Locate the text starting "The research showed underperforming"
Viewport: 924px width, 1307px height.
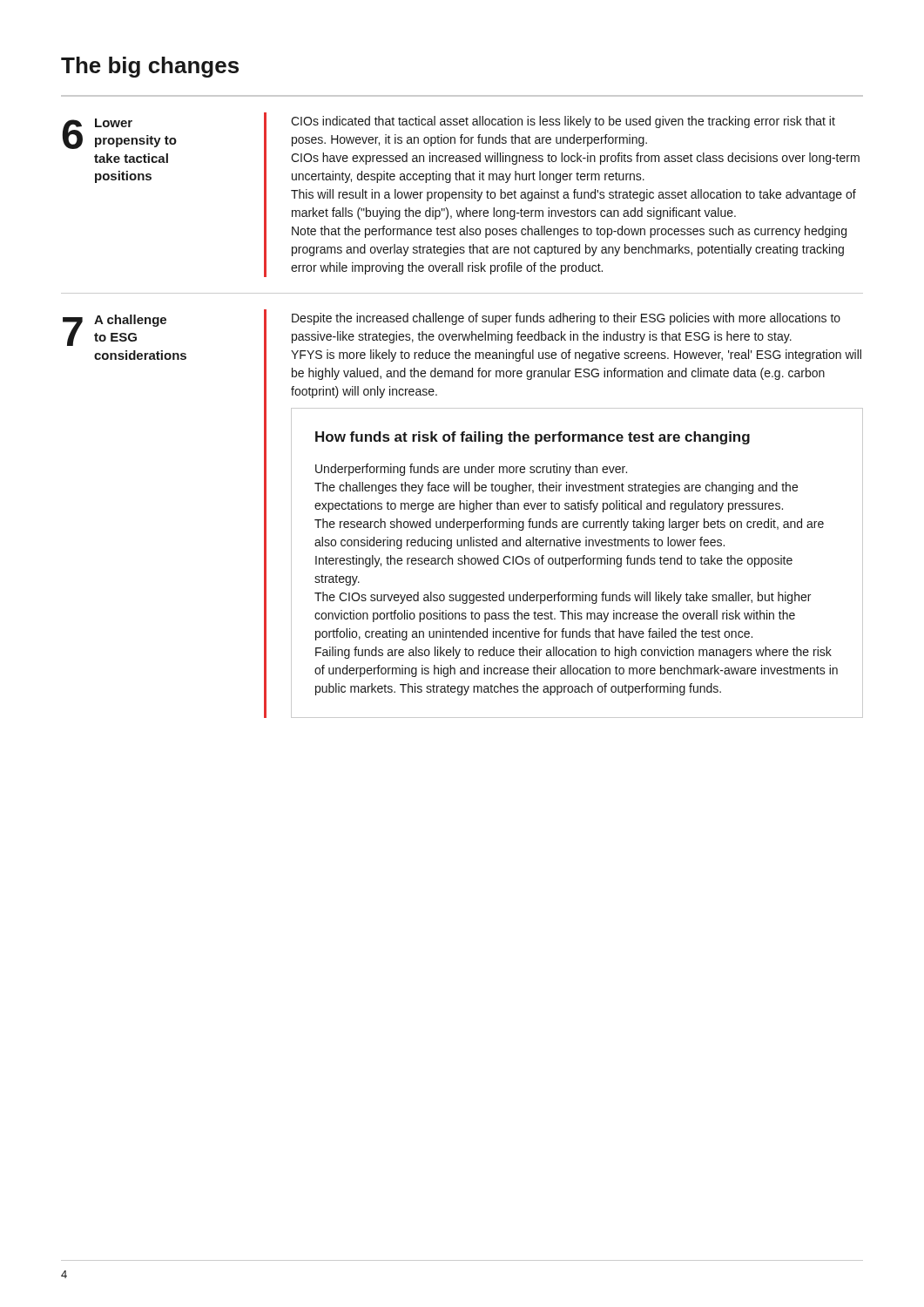pyautogui.click(x=577, y=533)
